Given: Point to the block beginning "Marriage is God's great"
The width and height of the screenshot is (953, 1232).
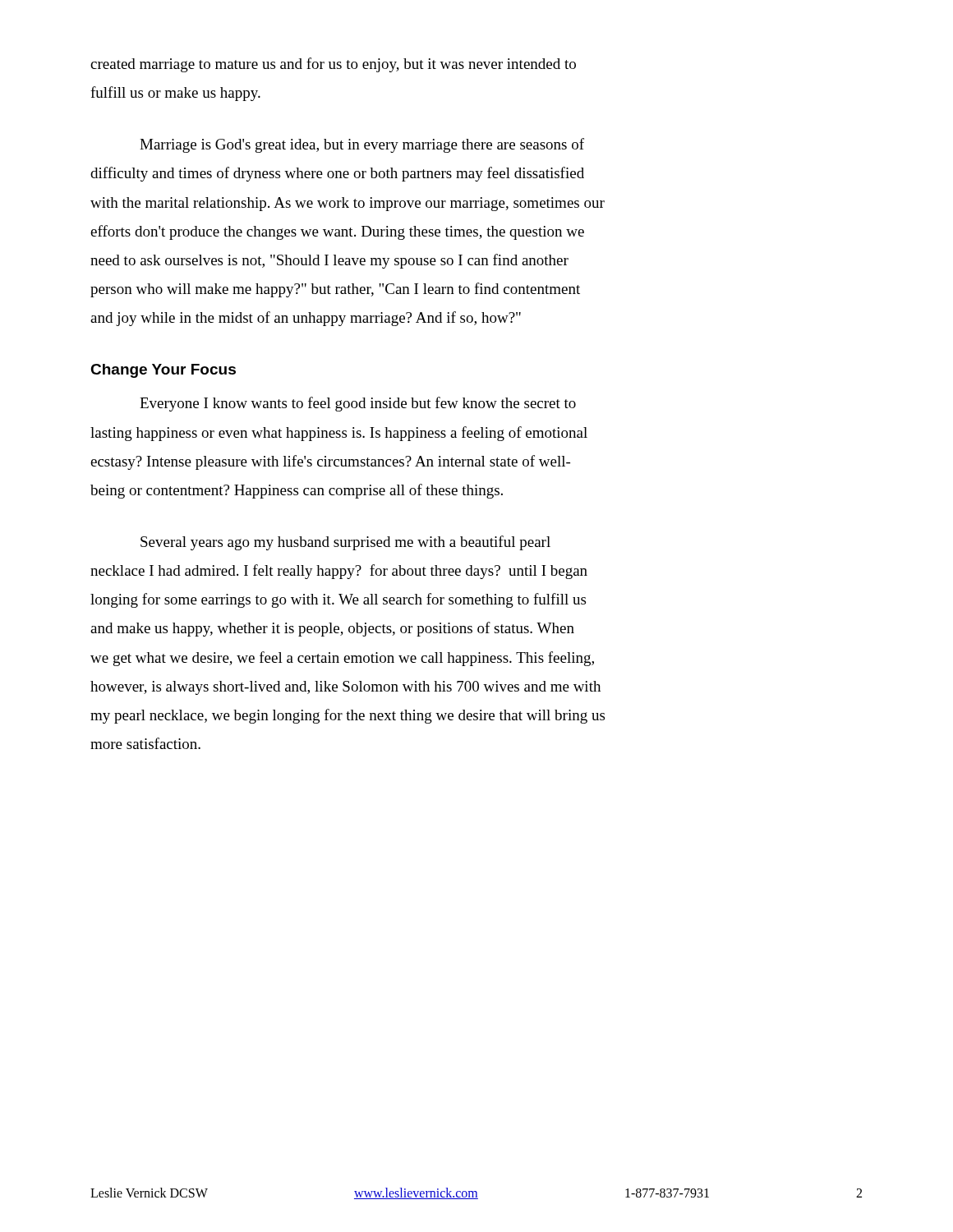Looking at the screenshot, I should [476, 231].
